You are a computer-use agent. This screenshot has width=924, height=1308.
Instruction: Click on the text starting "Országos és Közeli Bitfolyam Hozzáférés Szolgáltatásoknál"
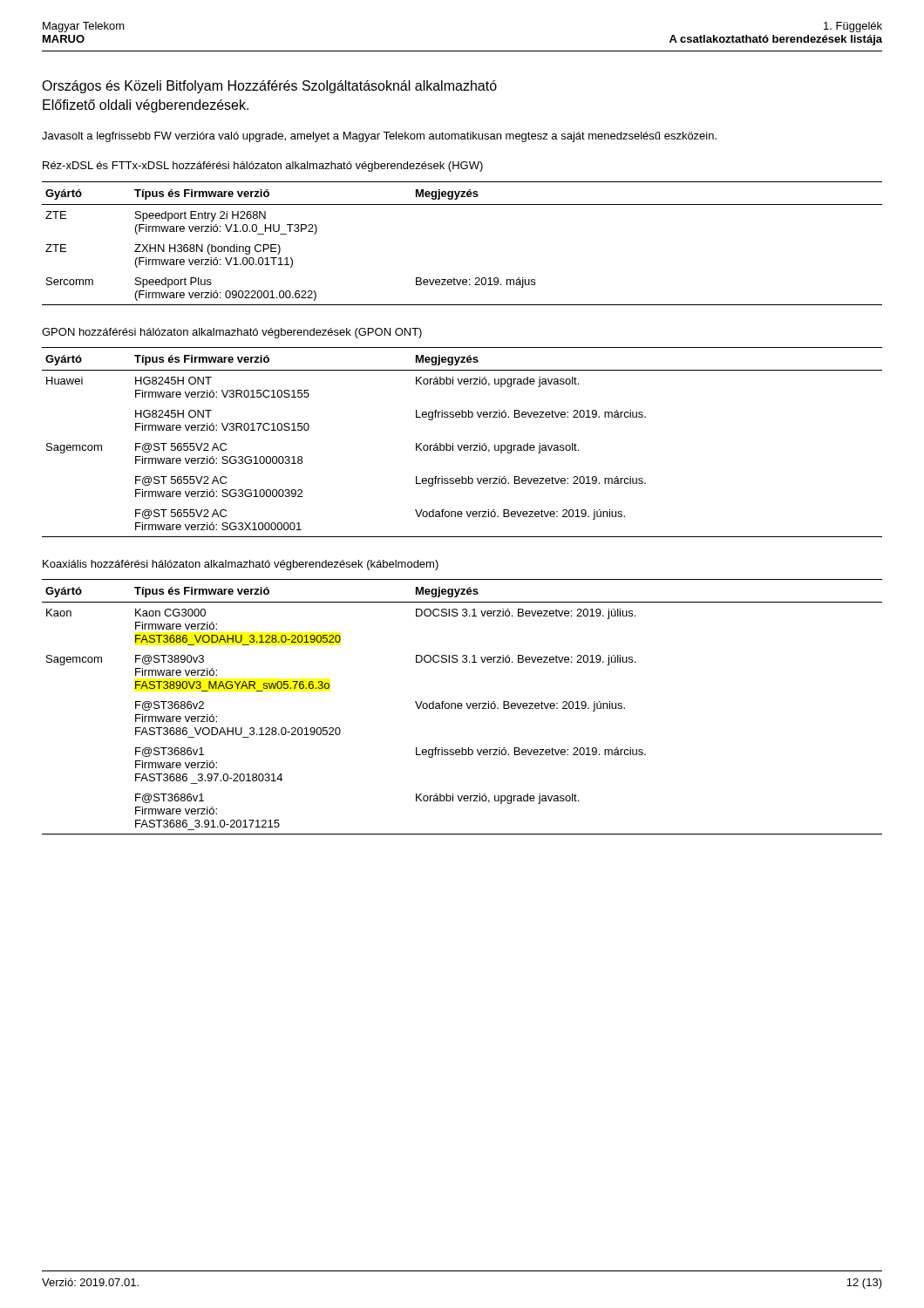(269, 95)
